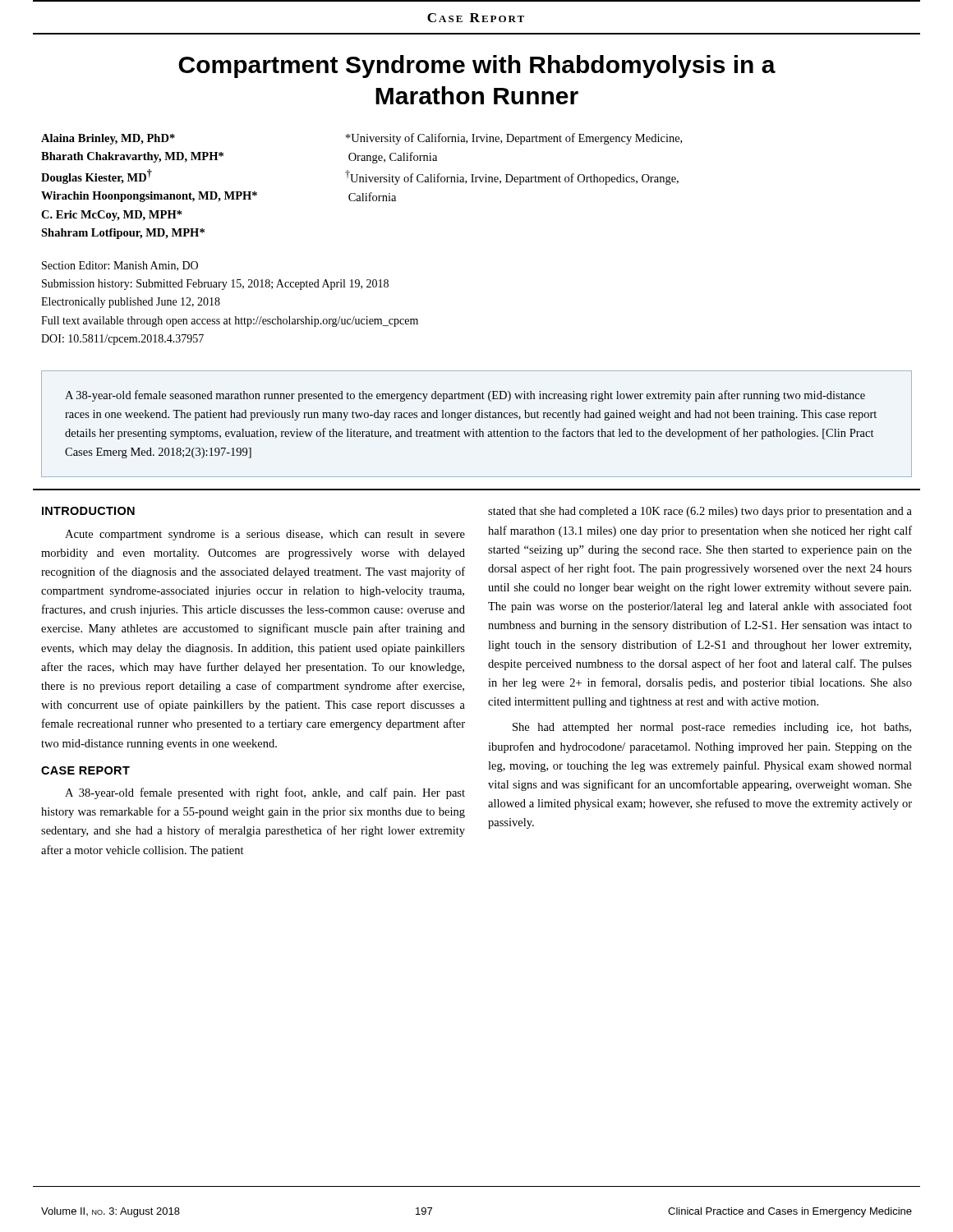This screenshot has width=953, height=1232.
Task: Click the passage that begins "Section Editor: Manish"
Action: [x=120, y=266]
